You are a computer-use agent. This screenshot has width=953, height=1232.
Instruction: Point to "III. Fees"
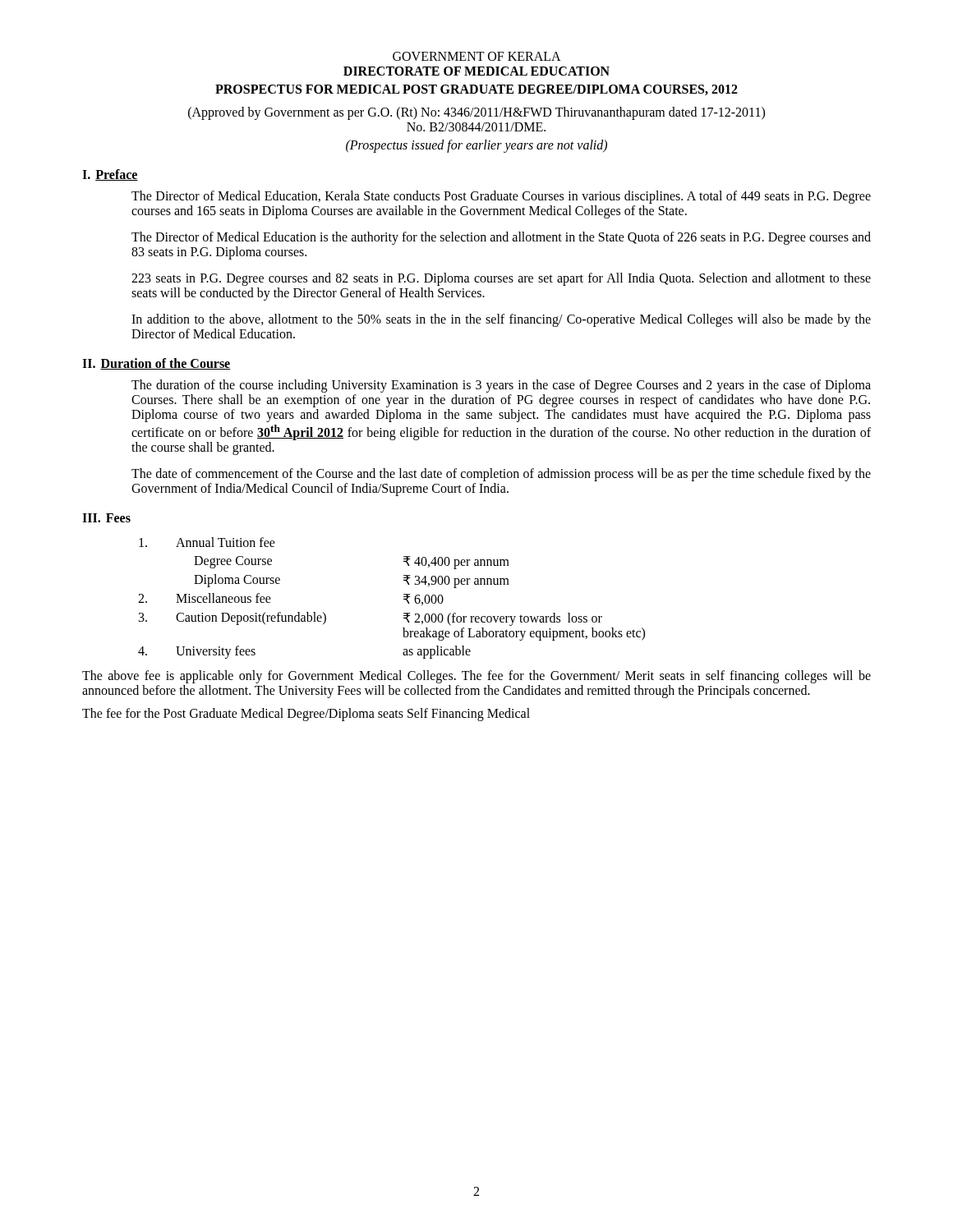(x=106, y=519)
